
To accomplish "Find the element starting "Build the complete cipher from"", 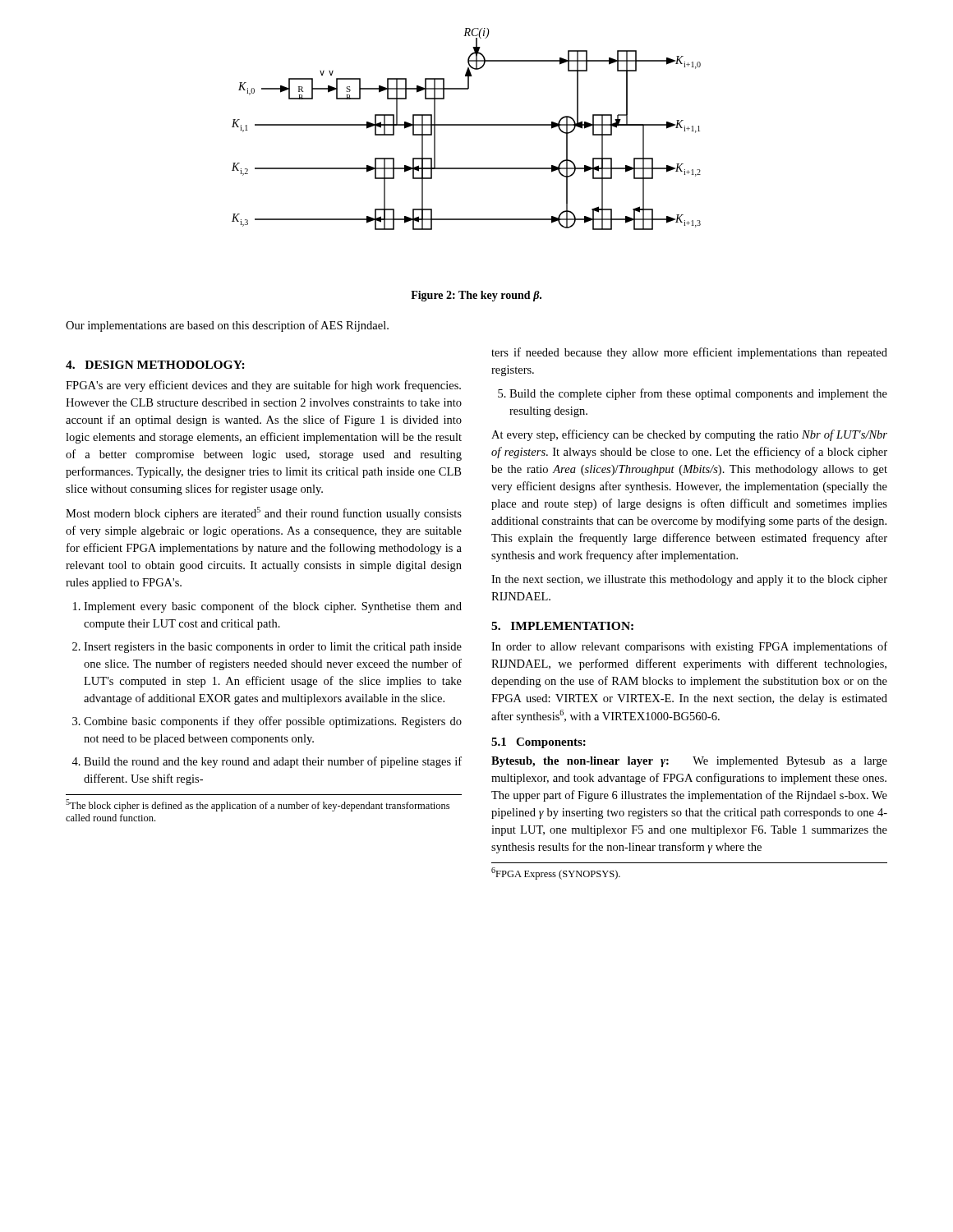I will tap(698, 402).
